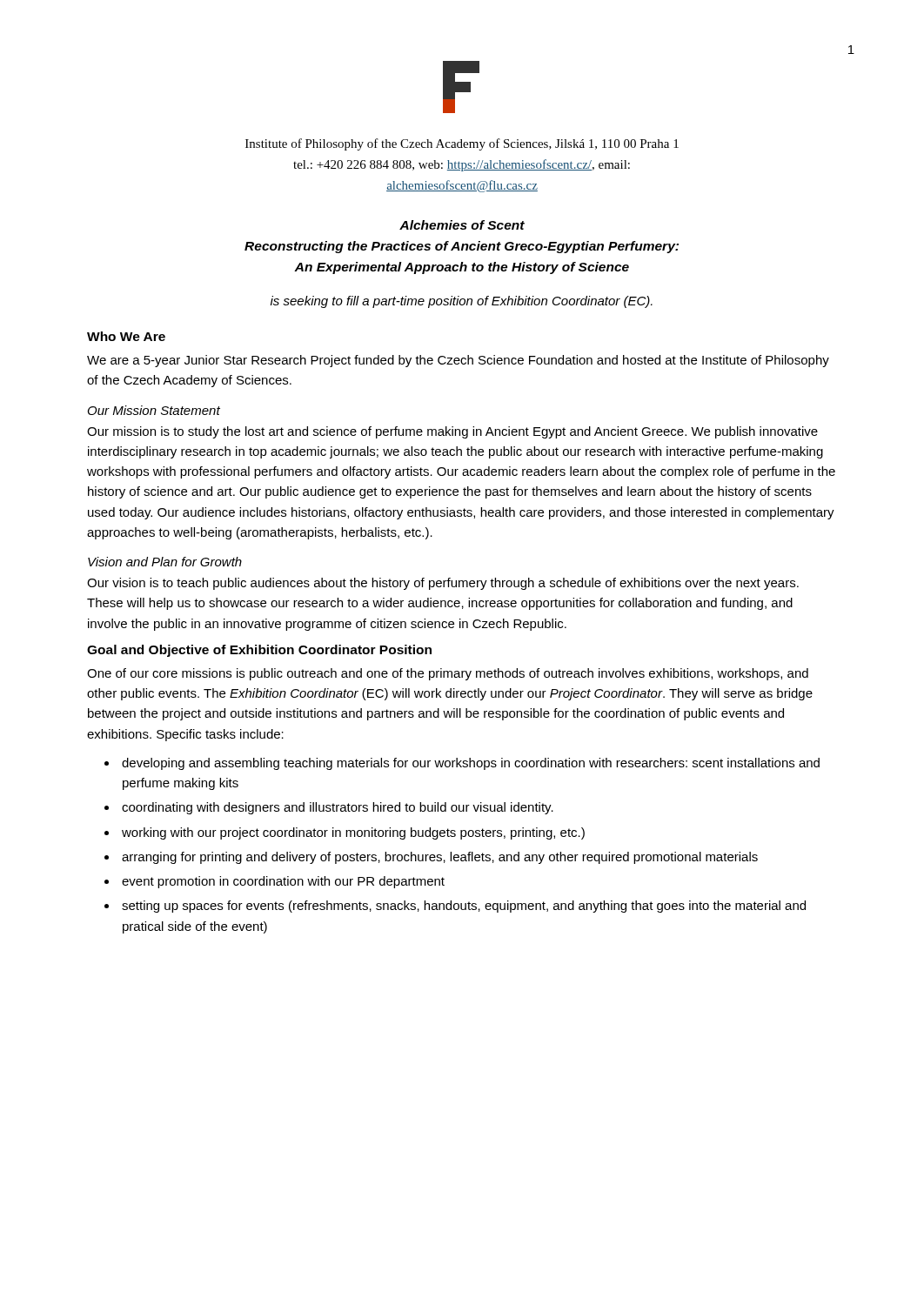
Task: Find the title containing "Alchemies of Scent Reconstructing the"
Action: pyautogui.click(x=462, y=246)
